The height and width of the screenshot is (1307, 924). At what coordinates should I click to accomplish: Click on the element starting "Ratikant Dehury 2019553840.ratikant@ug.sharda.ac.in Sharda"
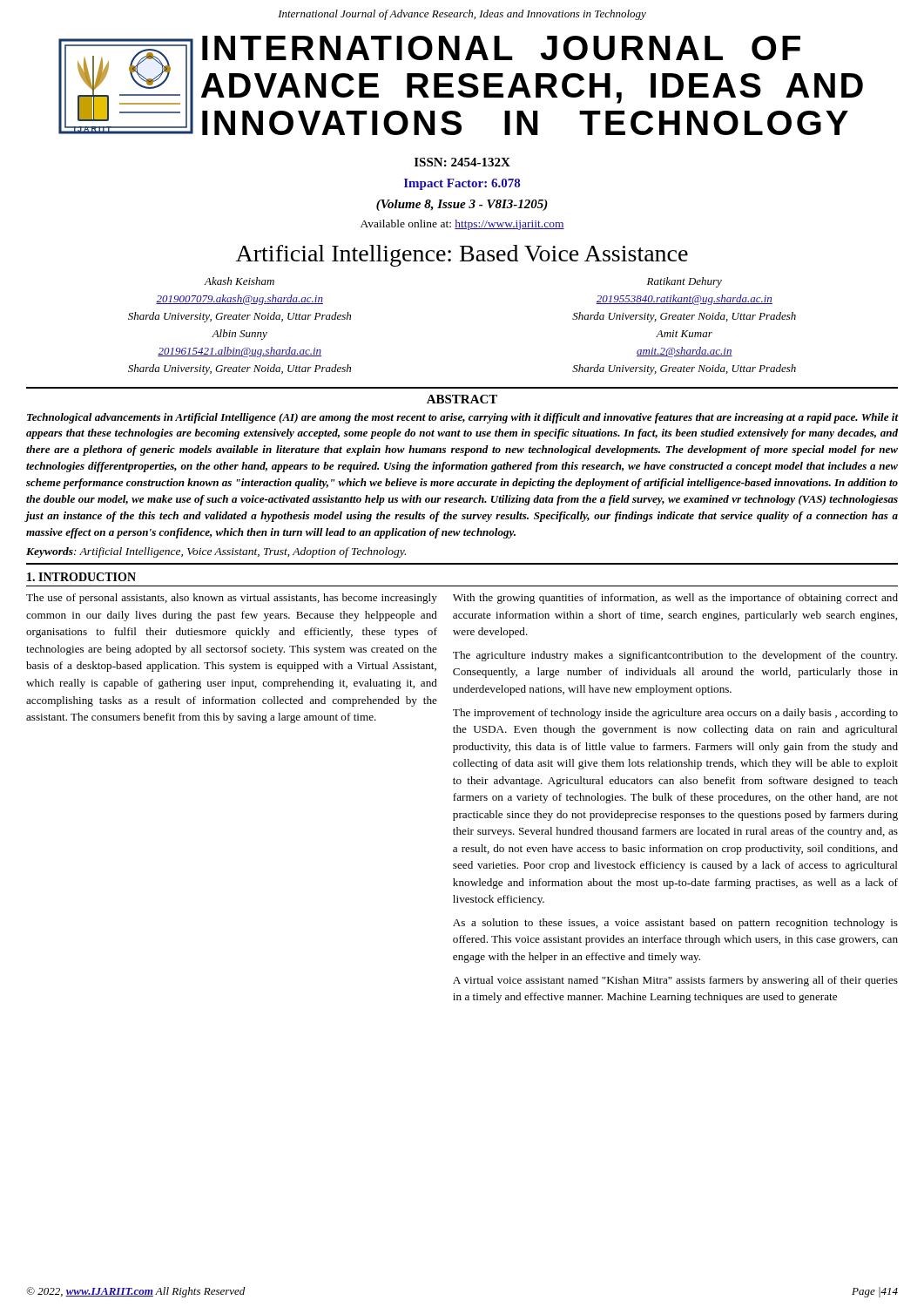coord(684,325)
